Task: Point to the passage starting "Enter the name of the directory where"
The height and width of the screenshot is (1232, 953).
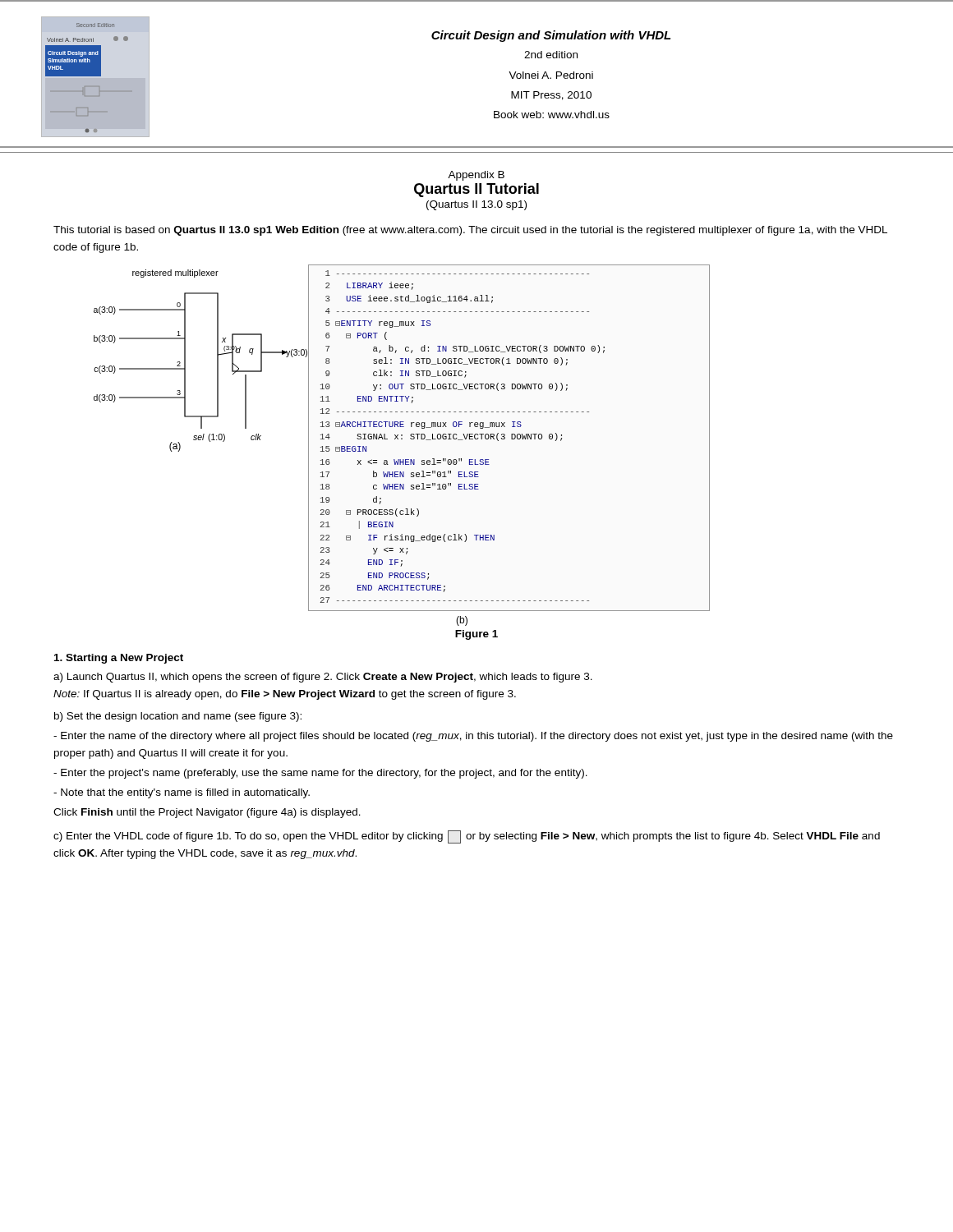Action: [473, 744]
